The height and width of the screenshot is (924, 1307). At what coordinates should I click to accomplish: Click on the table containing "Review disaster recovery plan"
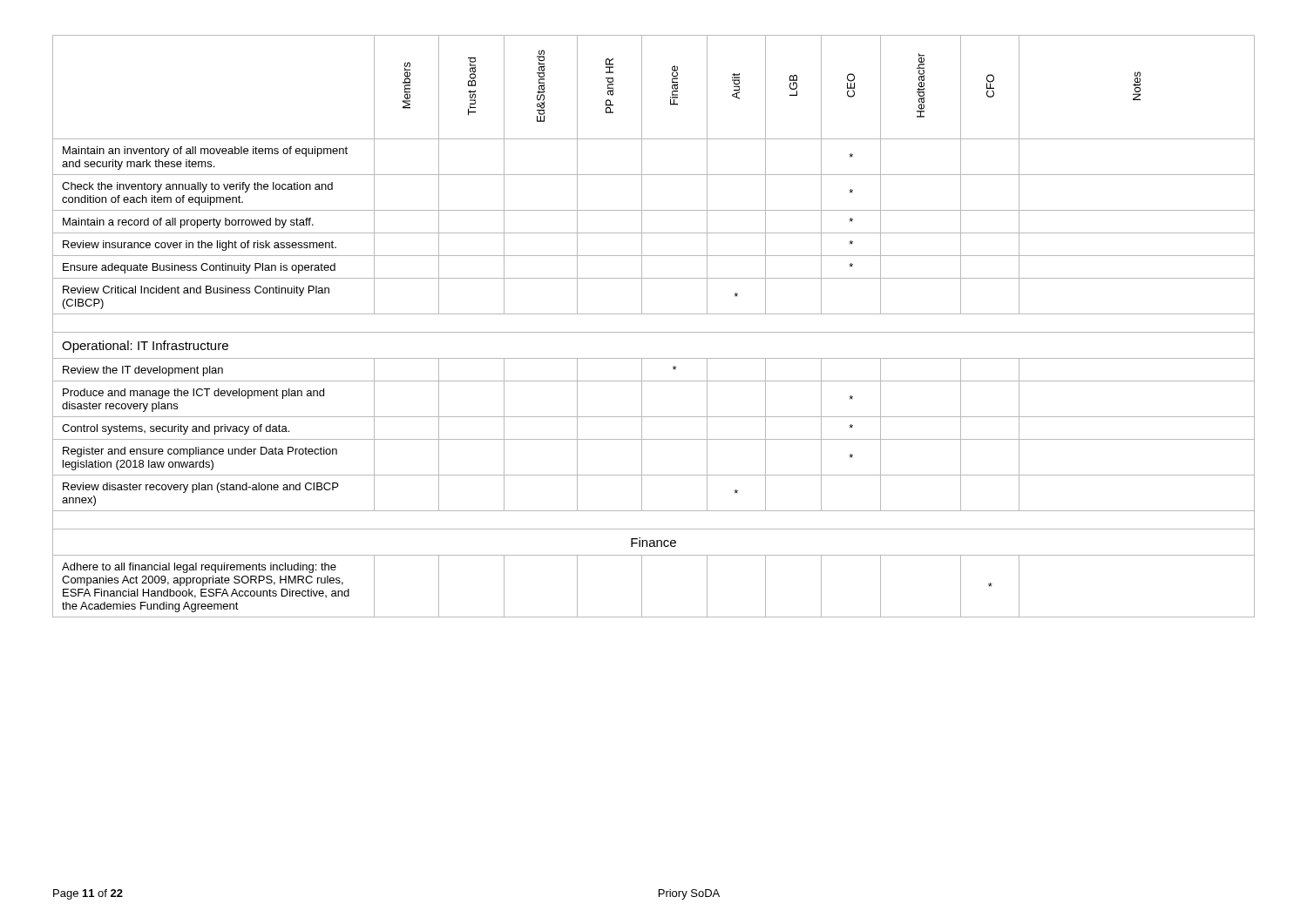click(x=654, y=326)
